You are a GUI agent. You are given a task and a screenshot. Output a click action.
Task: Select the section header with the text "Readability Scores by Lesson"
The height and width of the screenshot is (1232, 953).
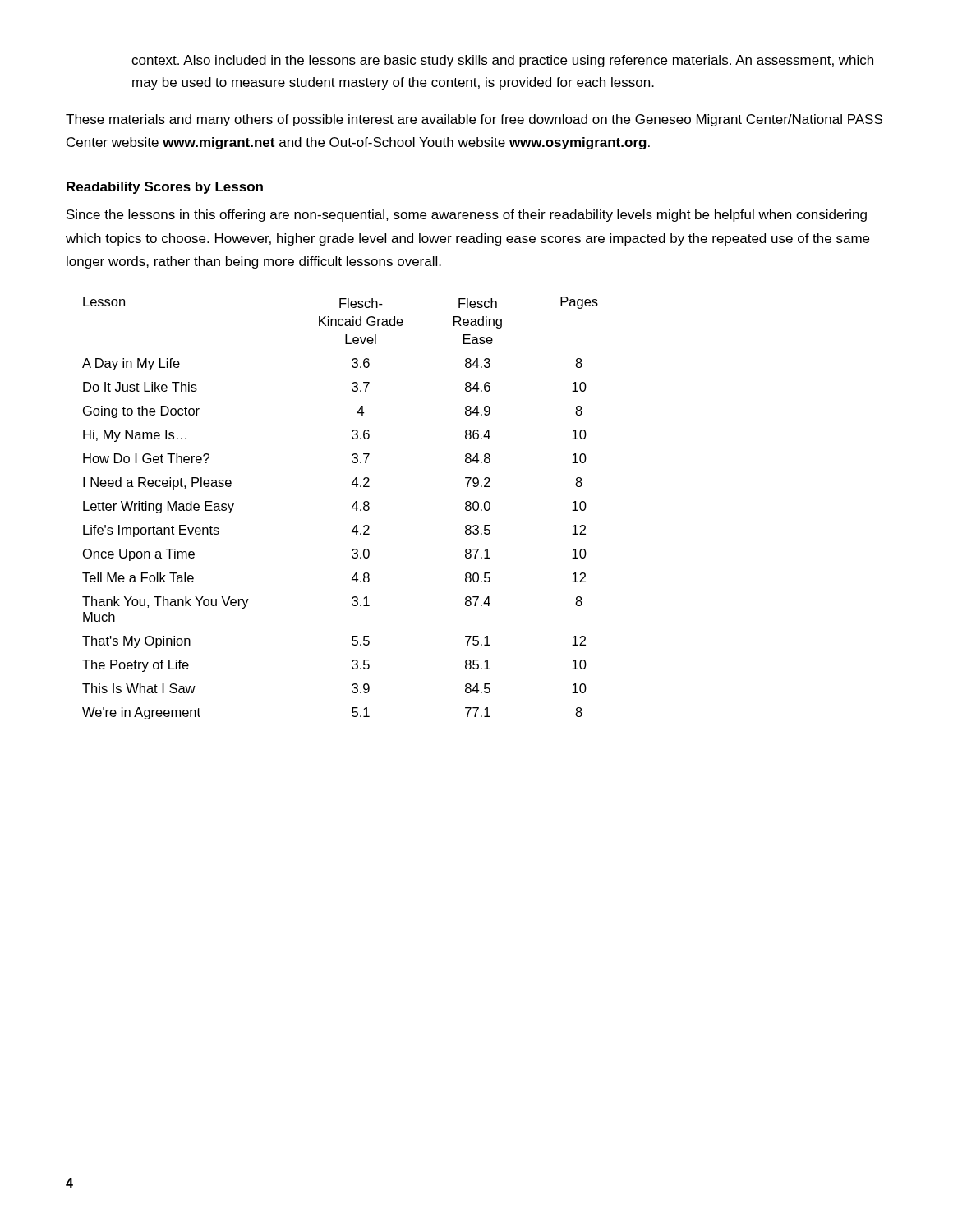pyautogui.click(x=165, y=187)
